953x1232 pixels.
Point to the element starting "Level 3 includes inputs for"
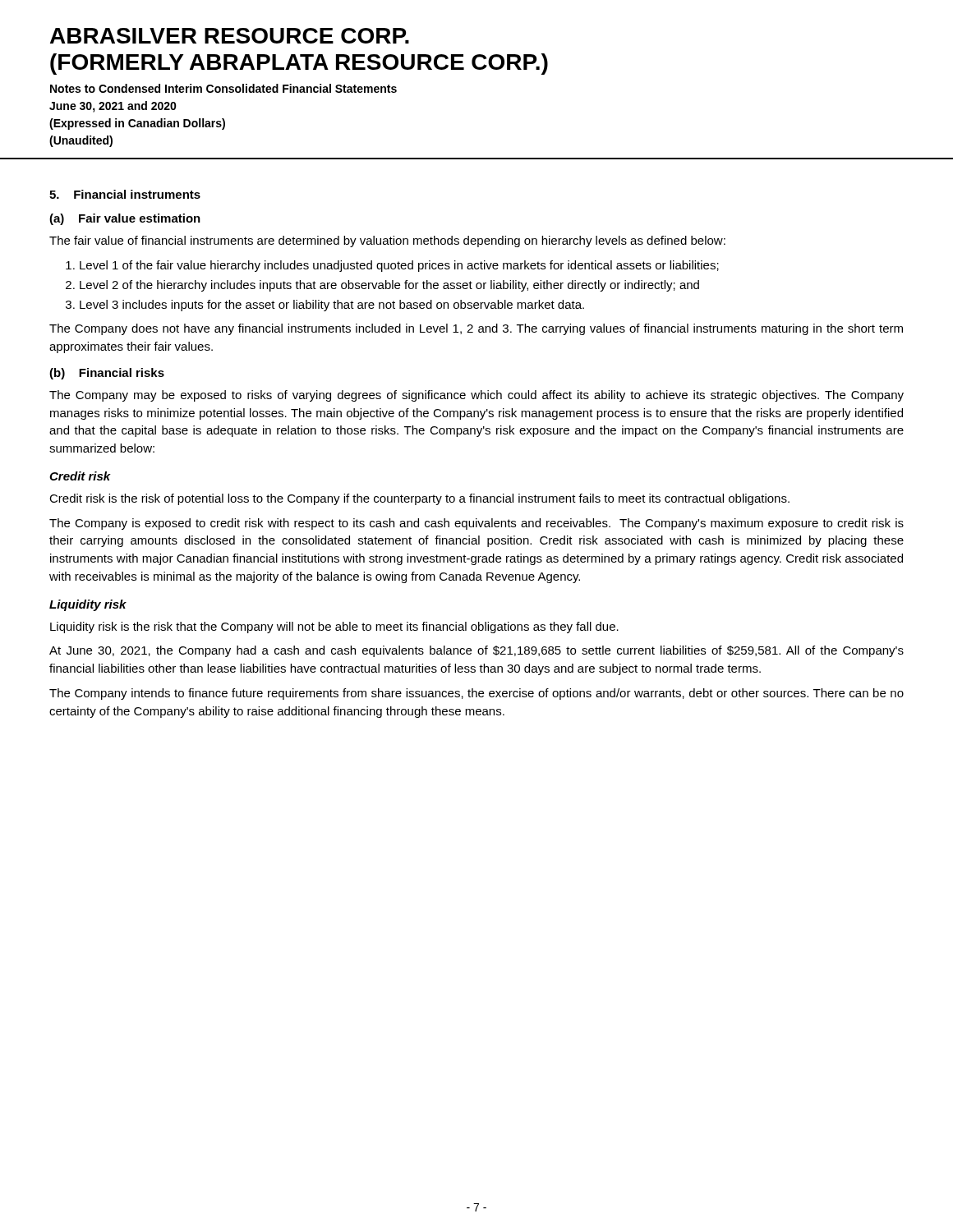332,304
